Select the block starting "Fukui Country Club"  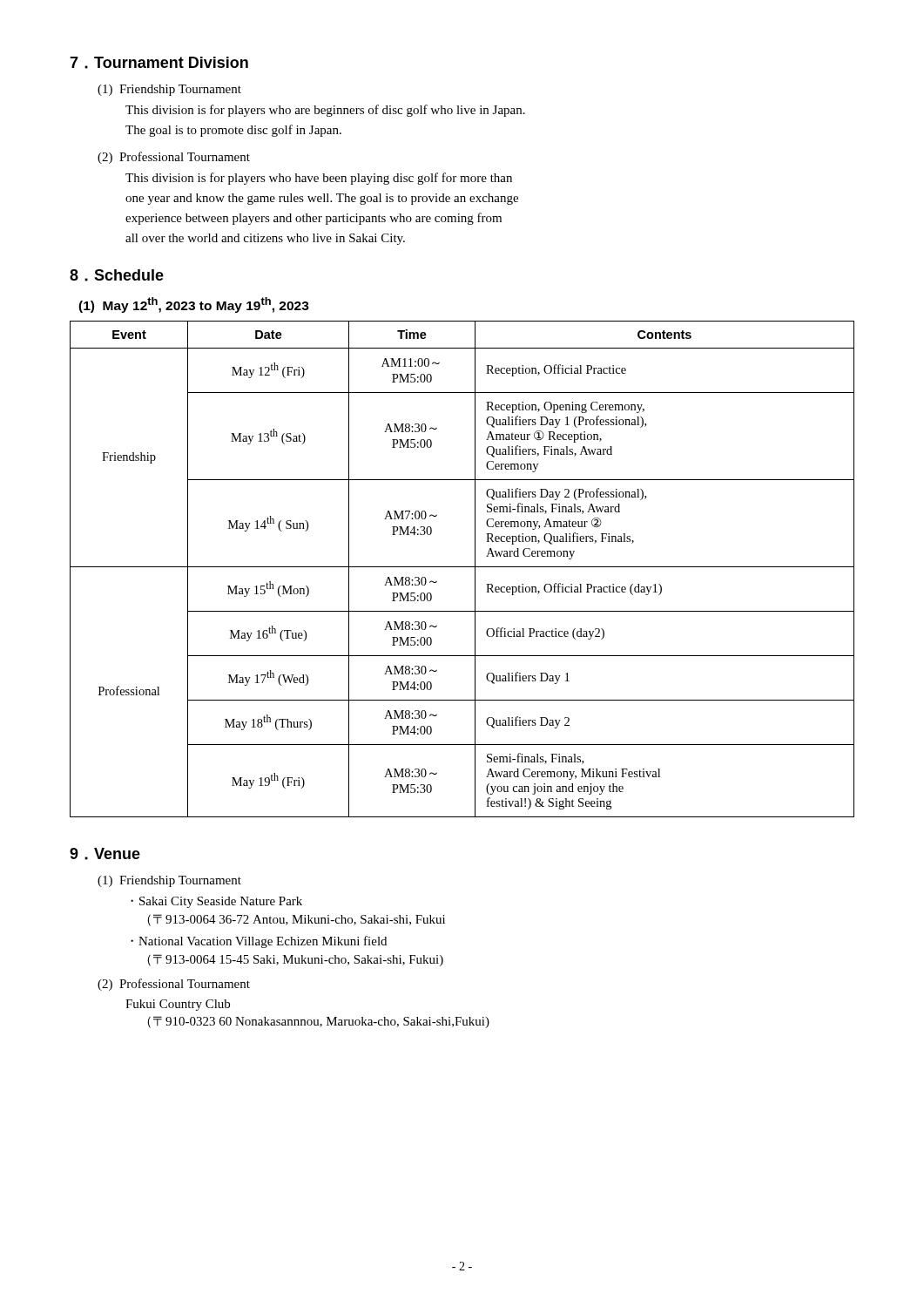click(178, 1003)
